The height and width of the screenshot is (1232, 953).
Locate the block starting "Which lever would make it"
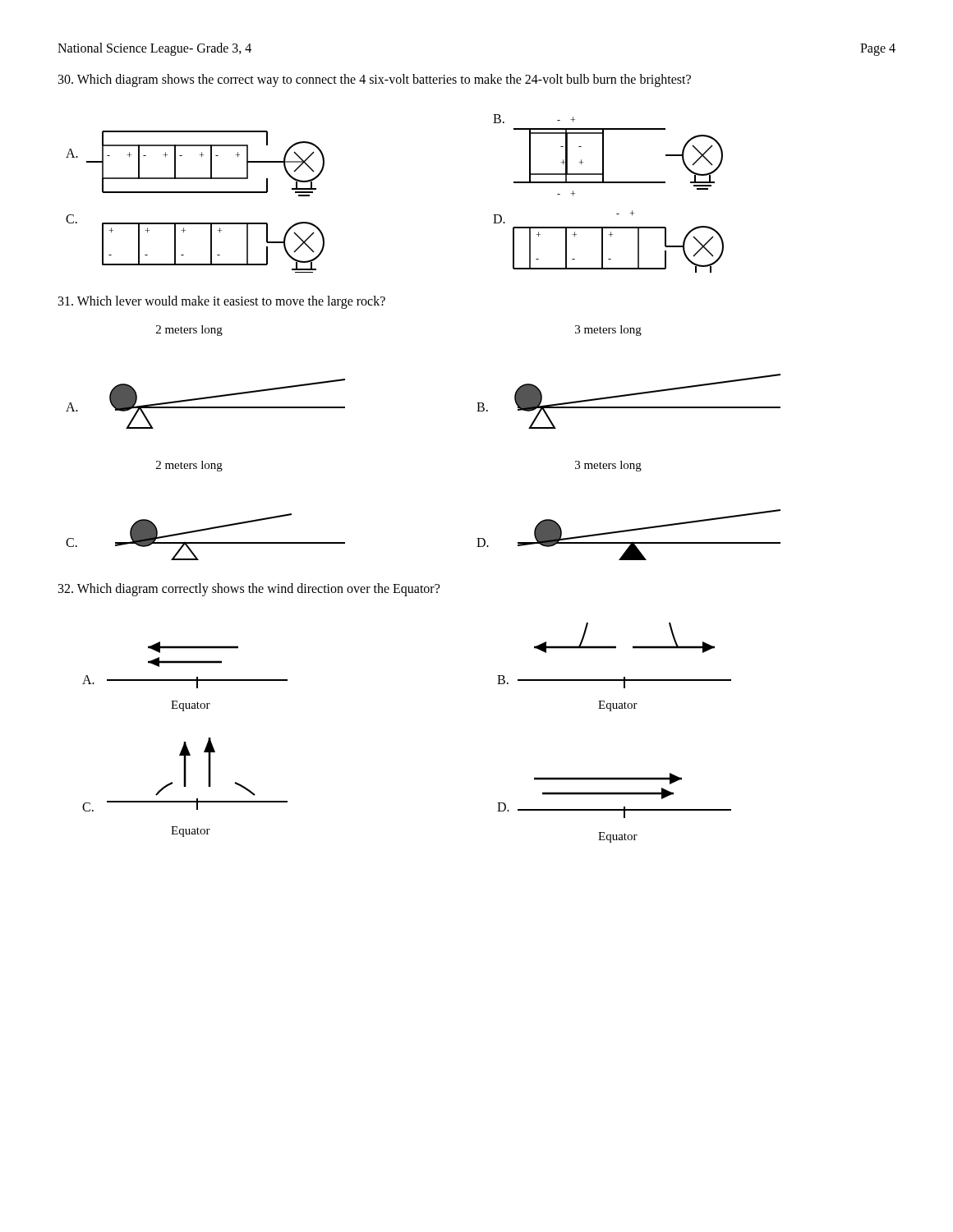tap(222, 301)
